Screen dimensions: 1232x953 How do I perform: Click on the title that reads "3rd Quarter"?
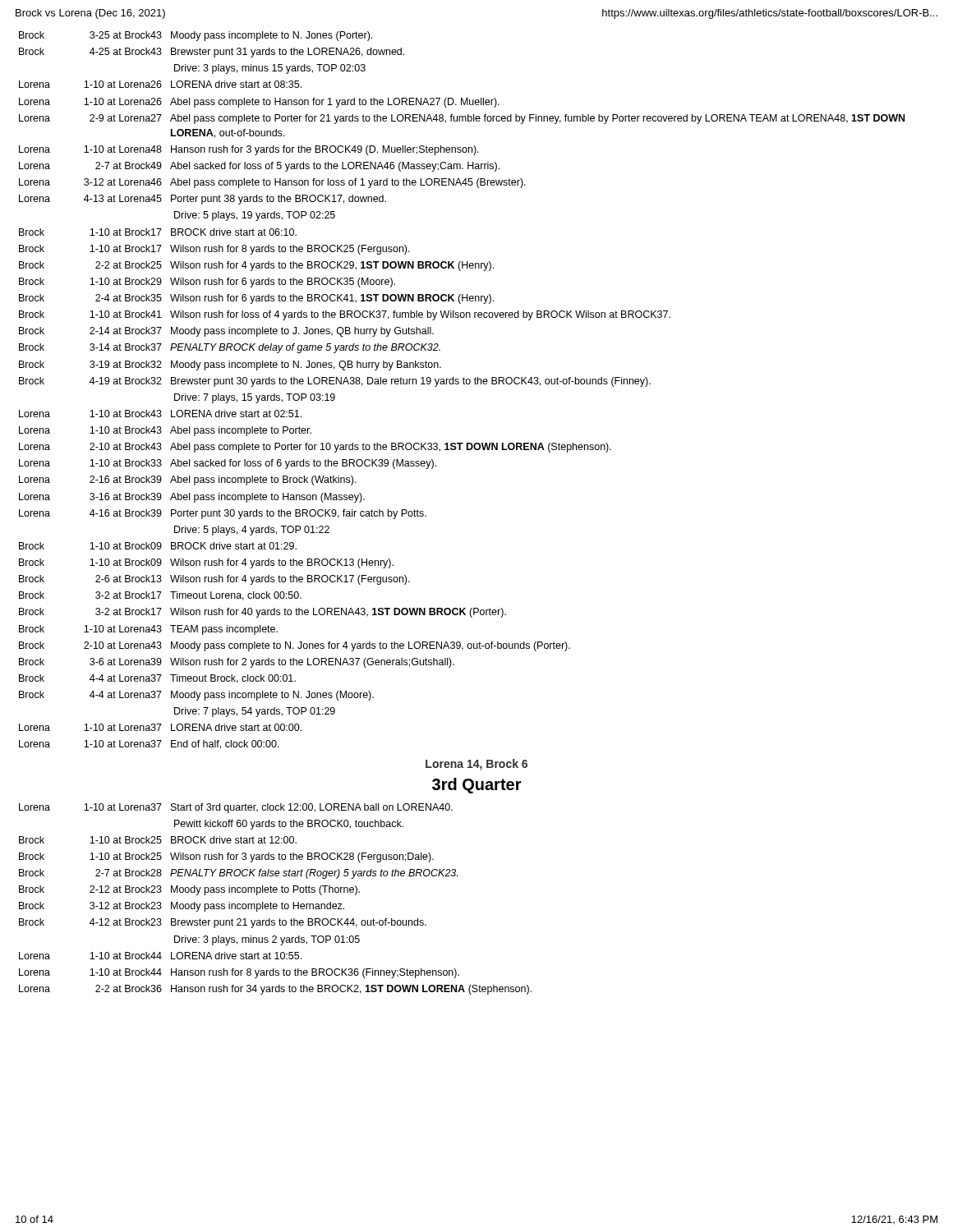click(x=476, y=784)
